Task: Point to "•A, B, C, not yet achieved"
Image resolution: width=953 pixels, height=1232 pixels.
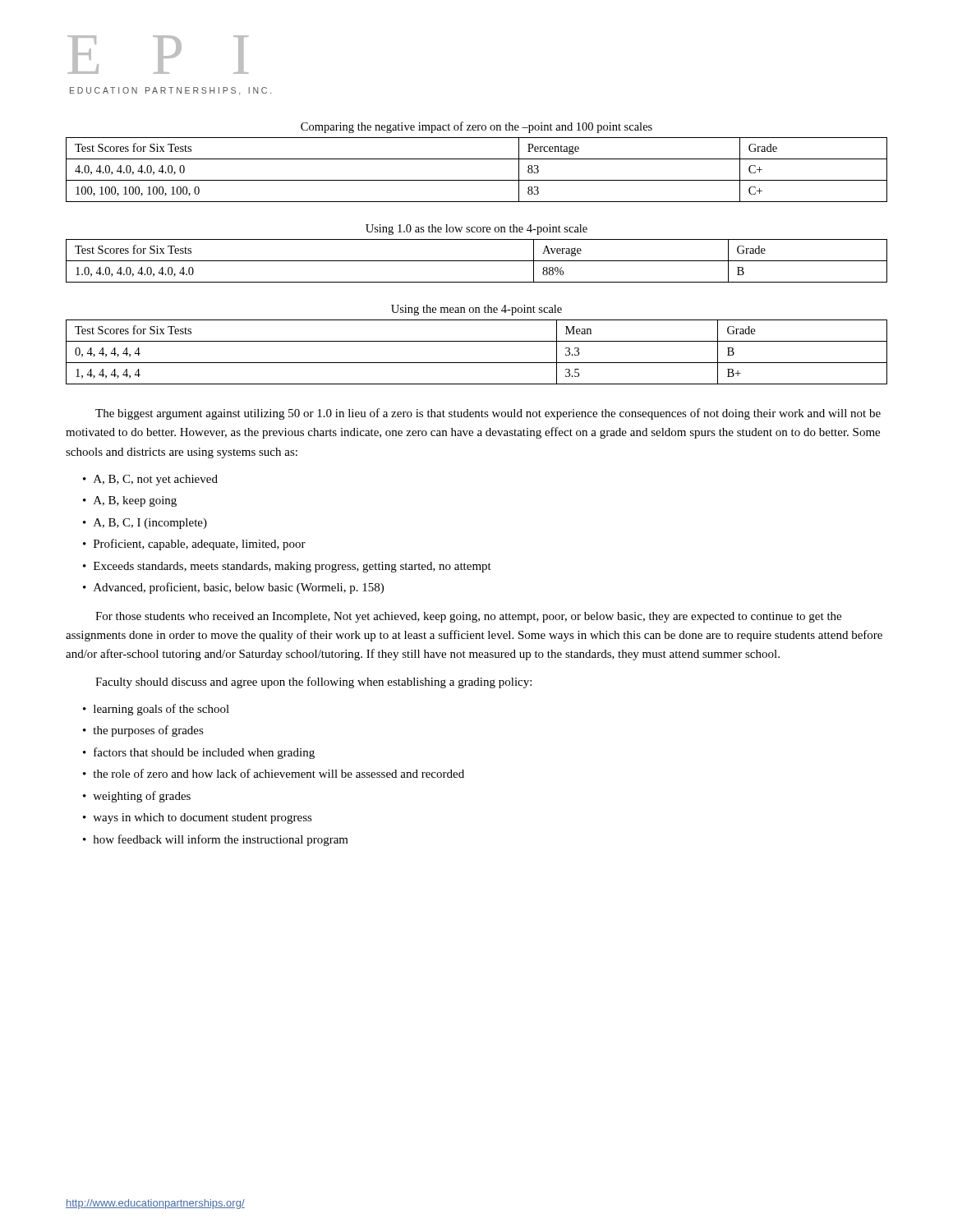Action: [x=150, y=479]
